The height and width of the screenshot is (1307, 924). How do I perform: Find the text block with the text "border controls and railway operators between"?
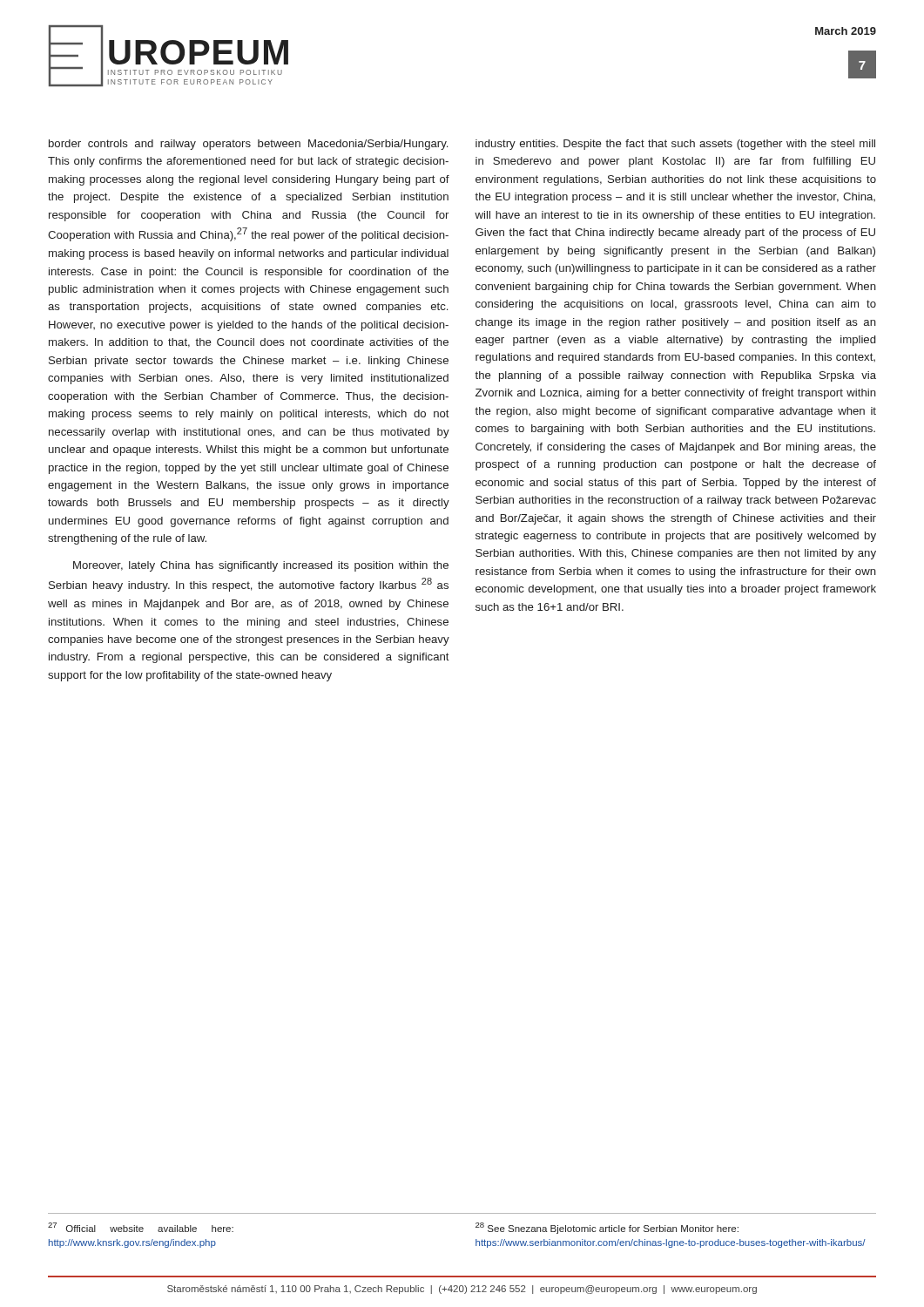248,341
